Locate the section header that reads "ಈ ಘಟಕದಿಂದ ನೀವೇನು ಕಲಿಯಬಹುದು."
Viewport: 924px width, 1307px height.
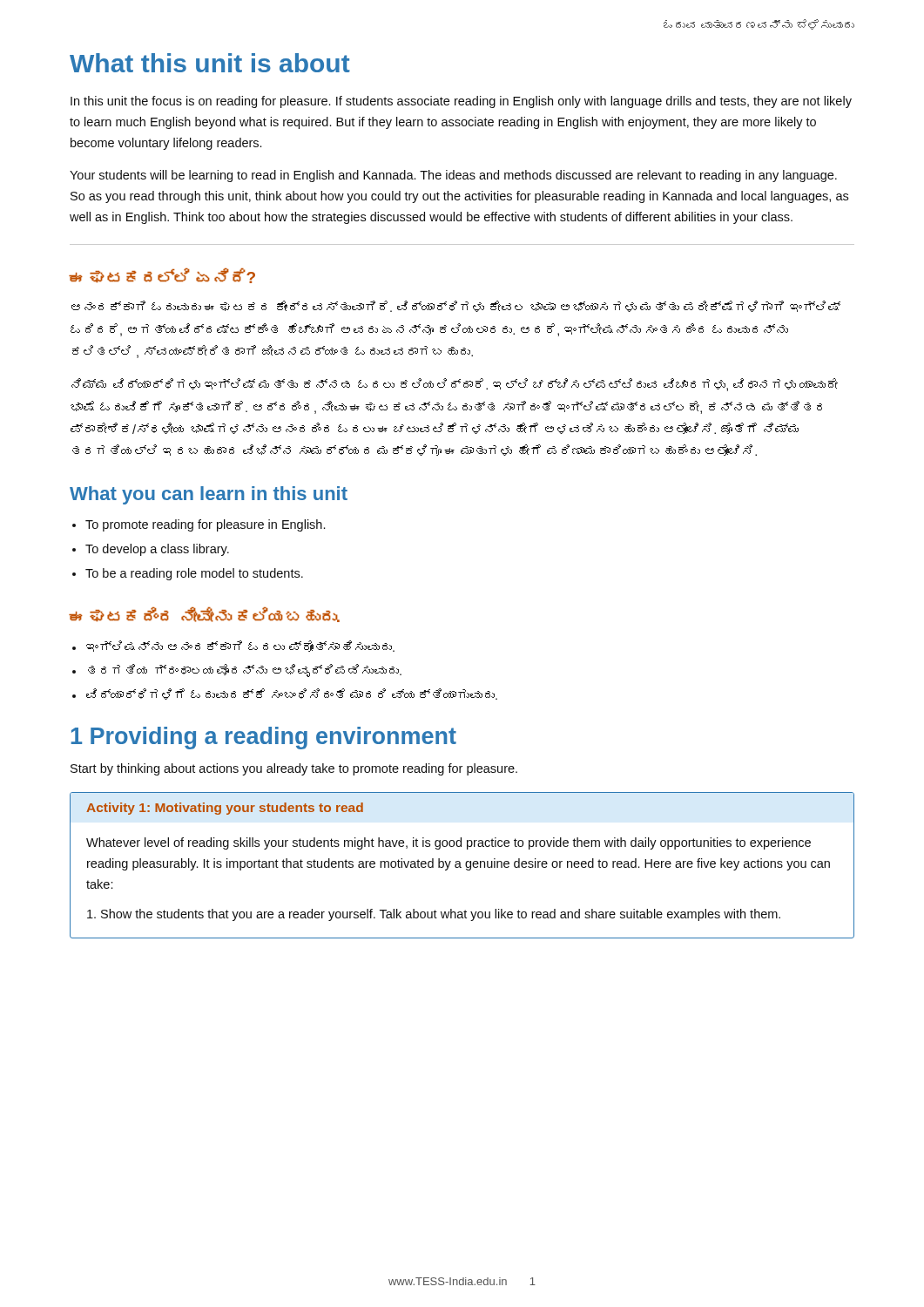[205, 617]
